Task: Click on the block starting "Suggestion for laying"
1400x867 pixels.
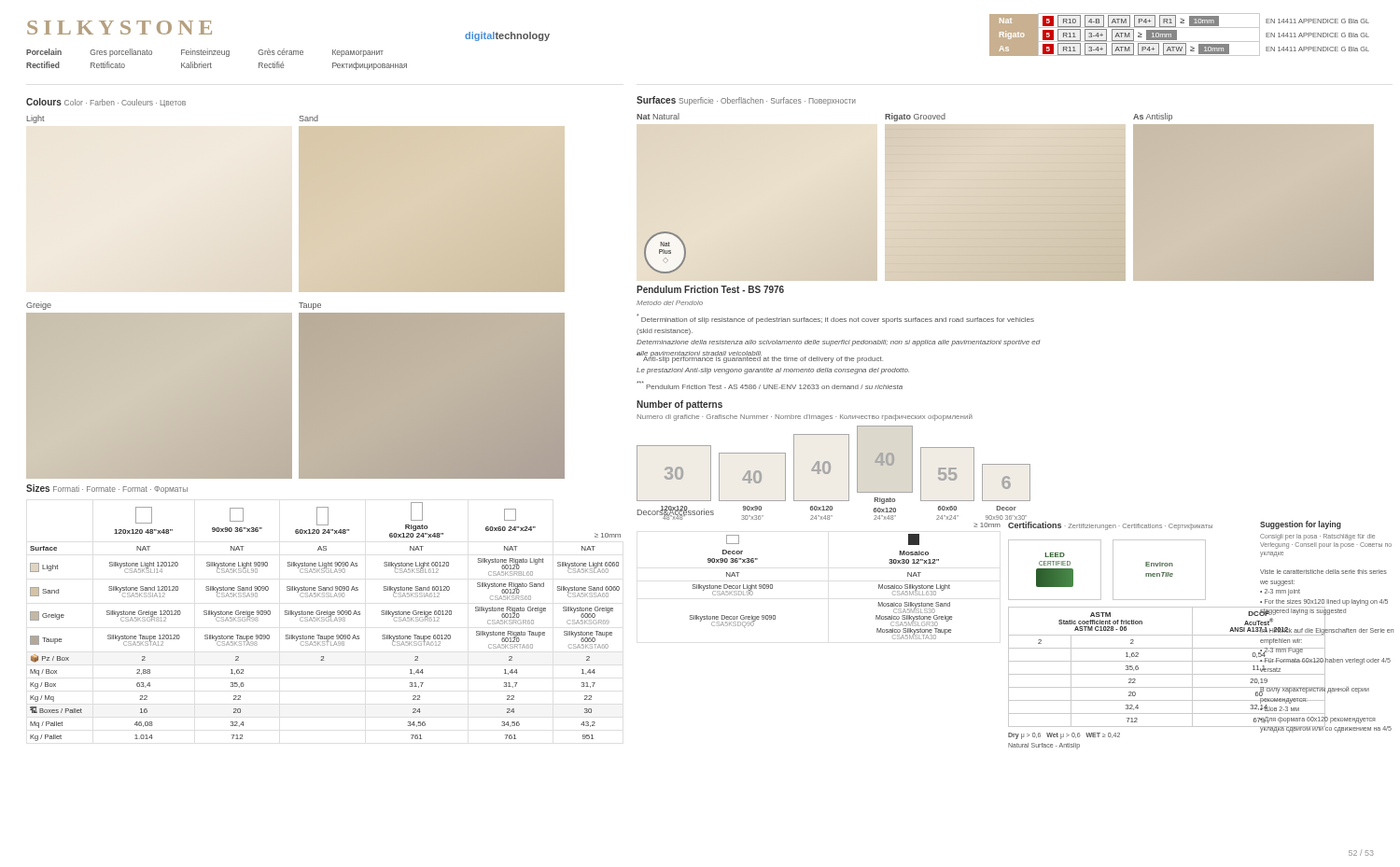Action: [x=1301, y=524]
